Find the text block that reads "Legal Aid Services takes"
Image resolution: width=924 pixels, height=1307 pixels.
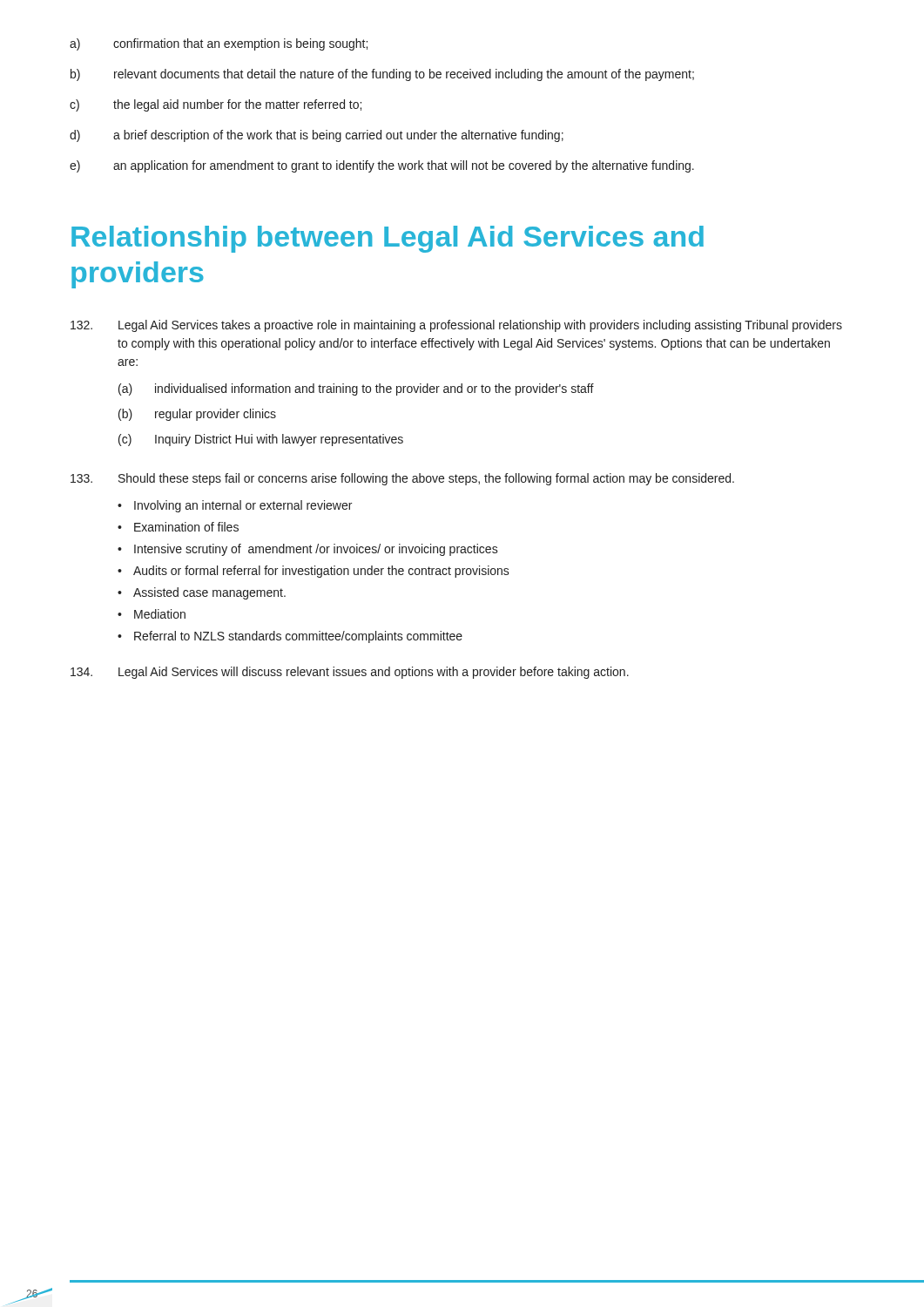pos(462,386)
